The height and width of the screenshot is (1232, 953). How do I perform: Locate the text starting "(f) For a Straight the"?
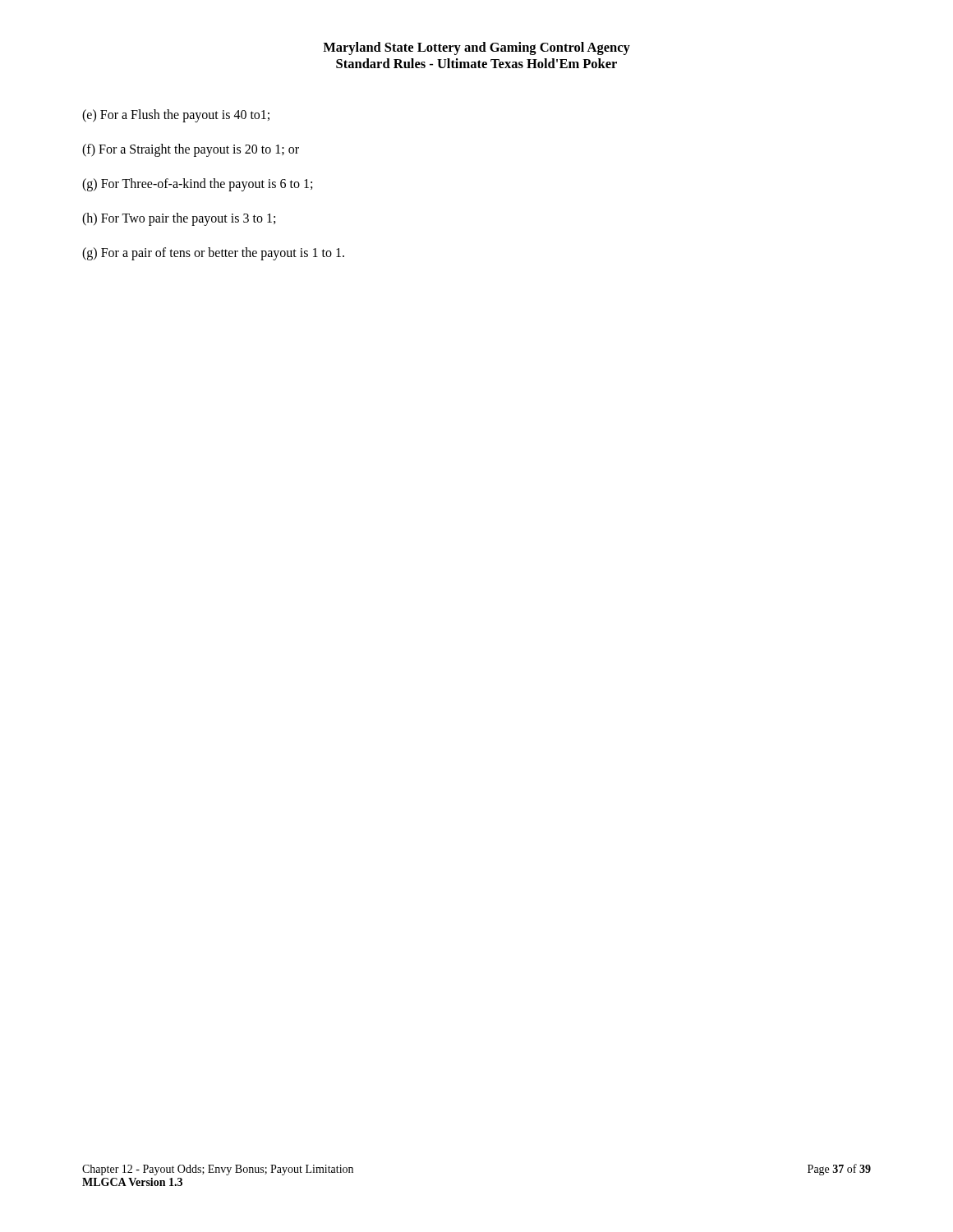pos(191,149)
